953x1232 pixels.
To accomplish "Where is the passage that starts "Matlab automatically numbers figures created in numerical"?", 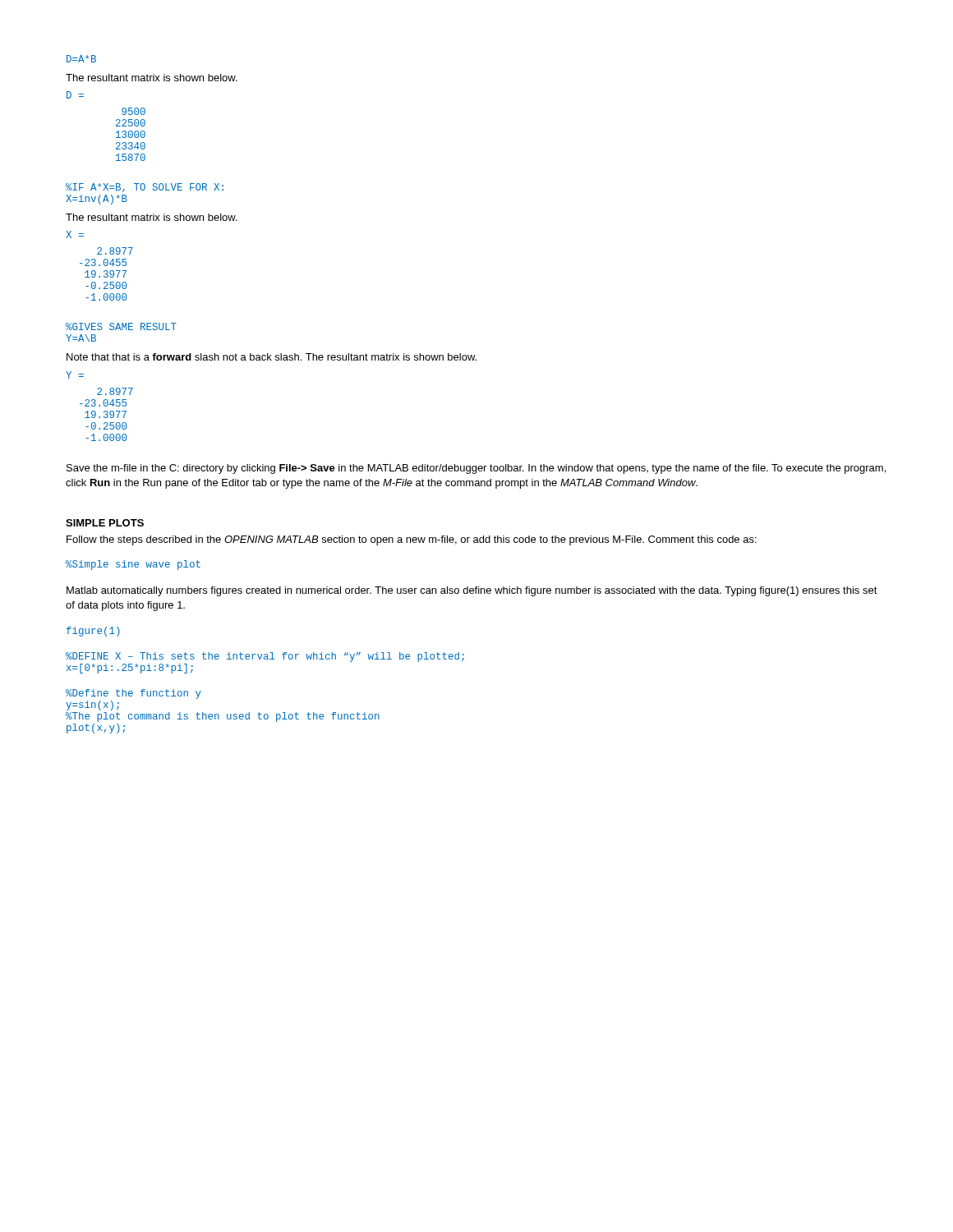I will (471, 598).
